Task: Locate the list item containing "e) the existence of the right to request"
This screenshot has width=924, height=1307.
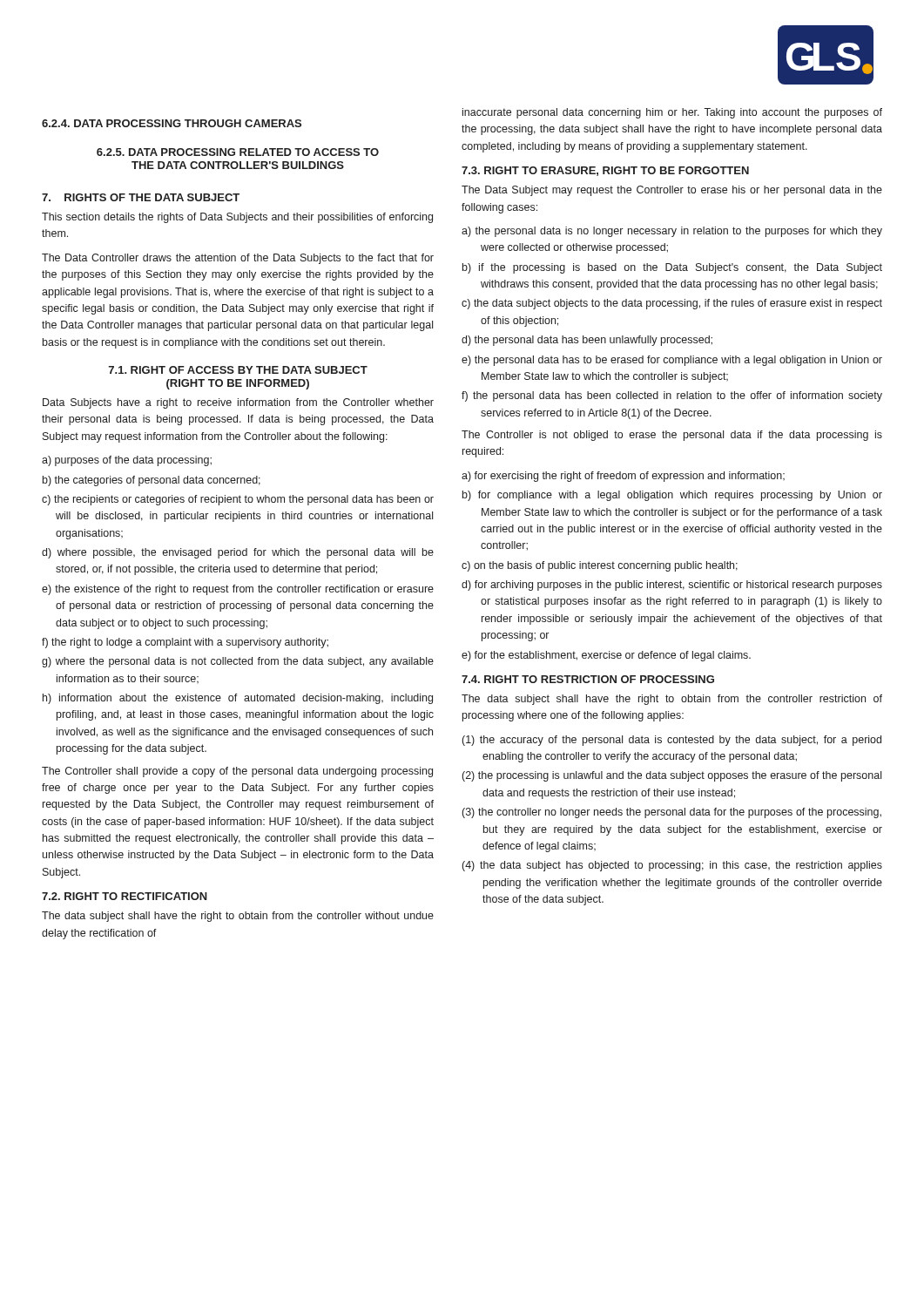Action: click(x=238, y=606)
